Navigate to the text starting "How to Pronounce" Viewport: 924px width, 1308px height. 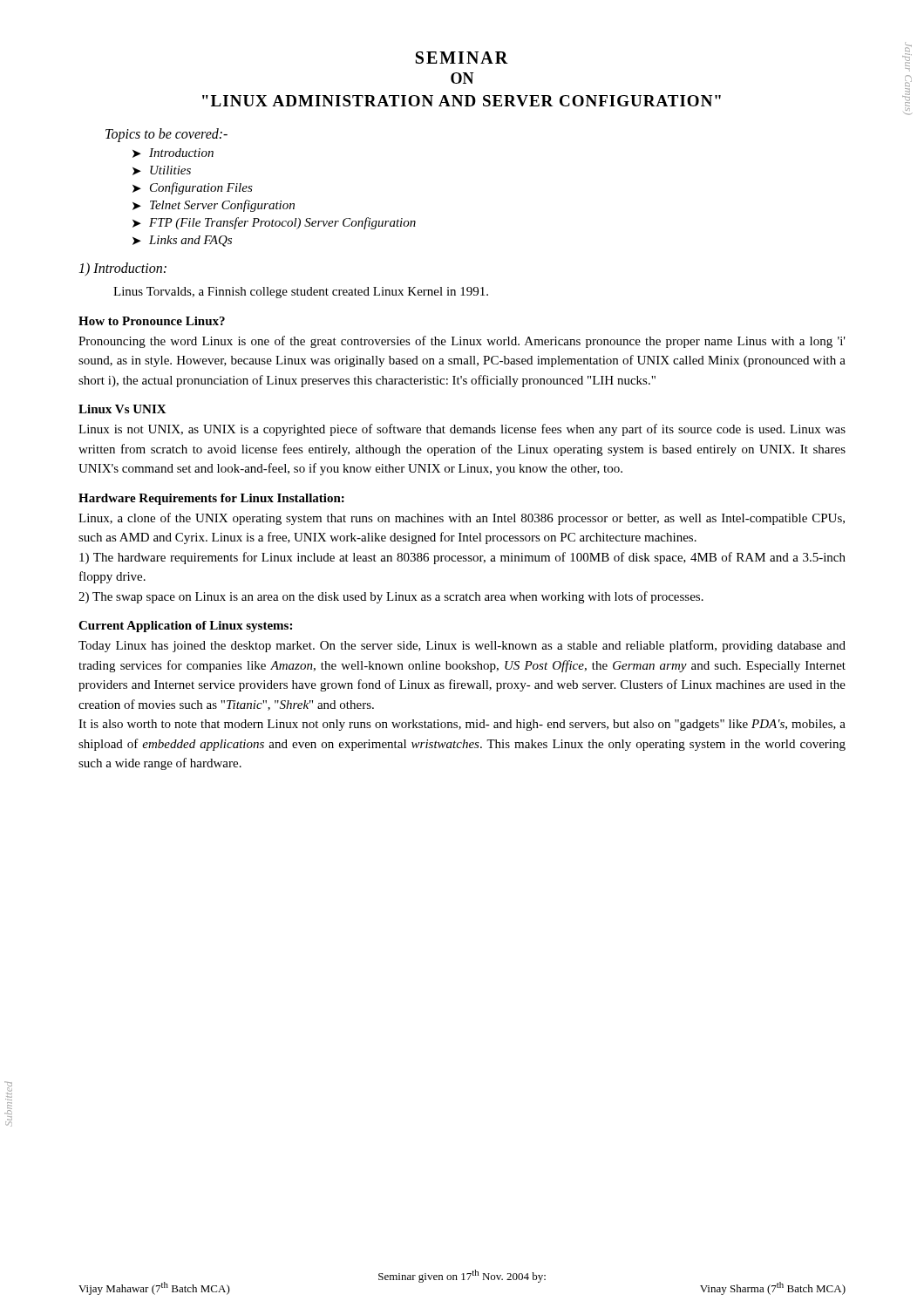[x=152, y=320]
